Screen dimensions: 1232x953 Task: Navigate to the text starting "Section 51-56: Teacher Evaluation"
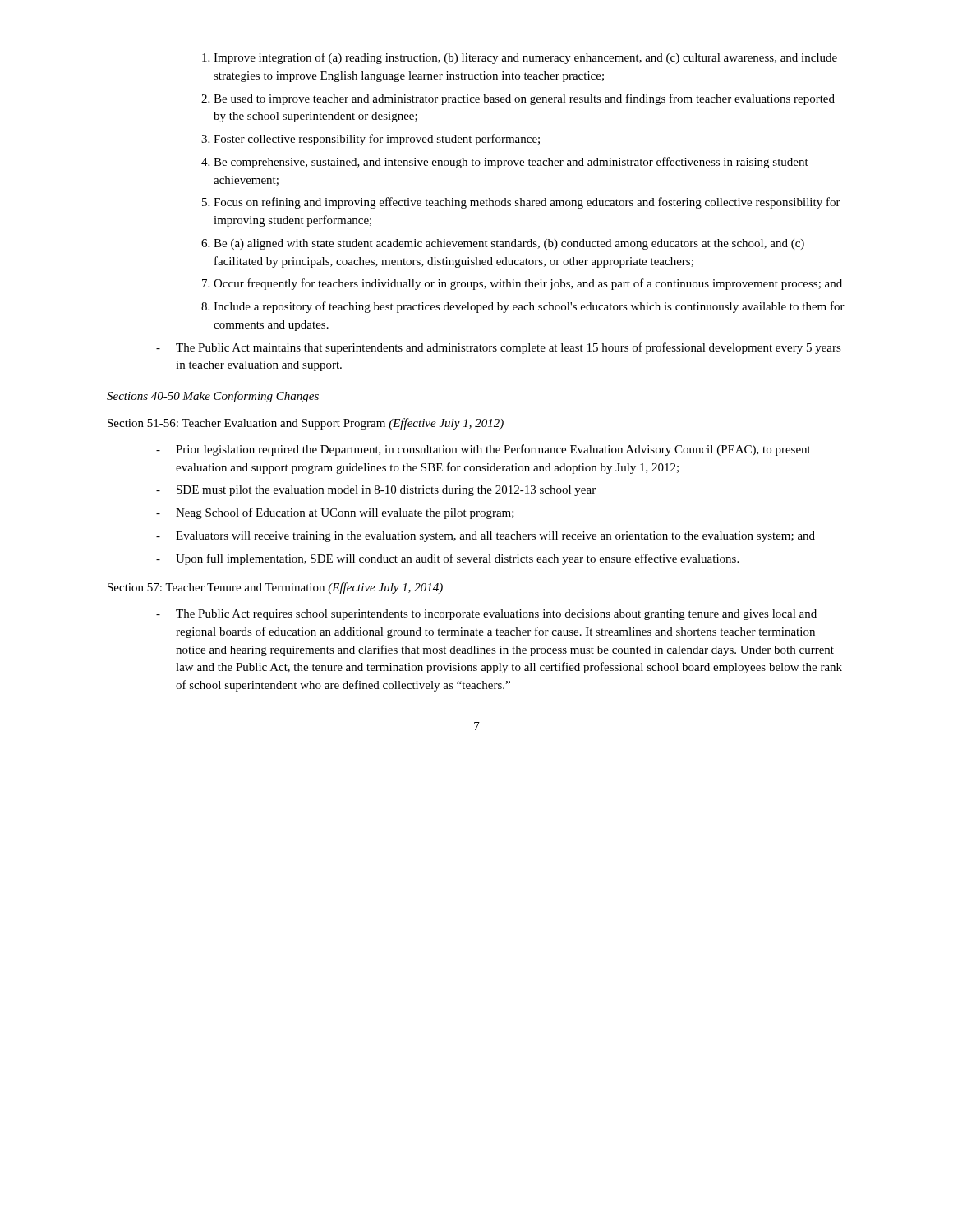point(305,423)
